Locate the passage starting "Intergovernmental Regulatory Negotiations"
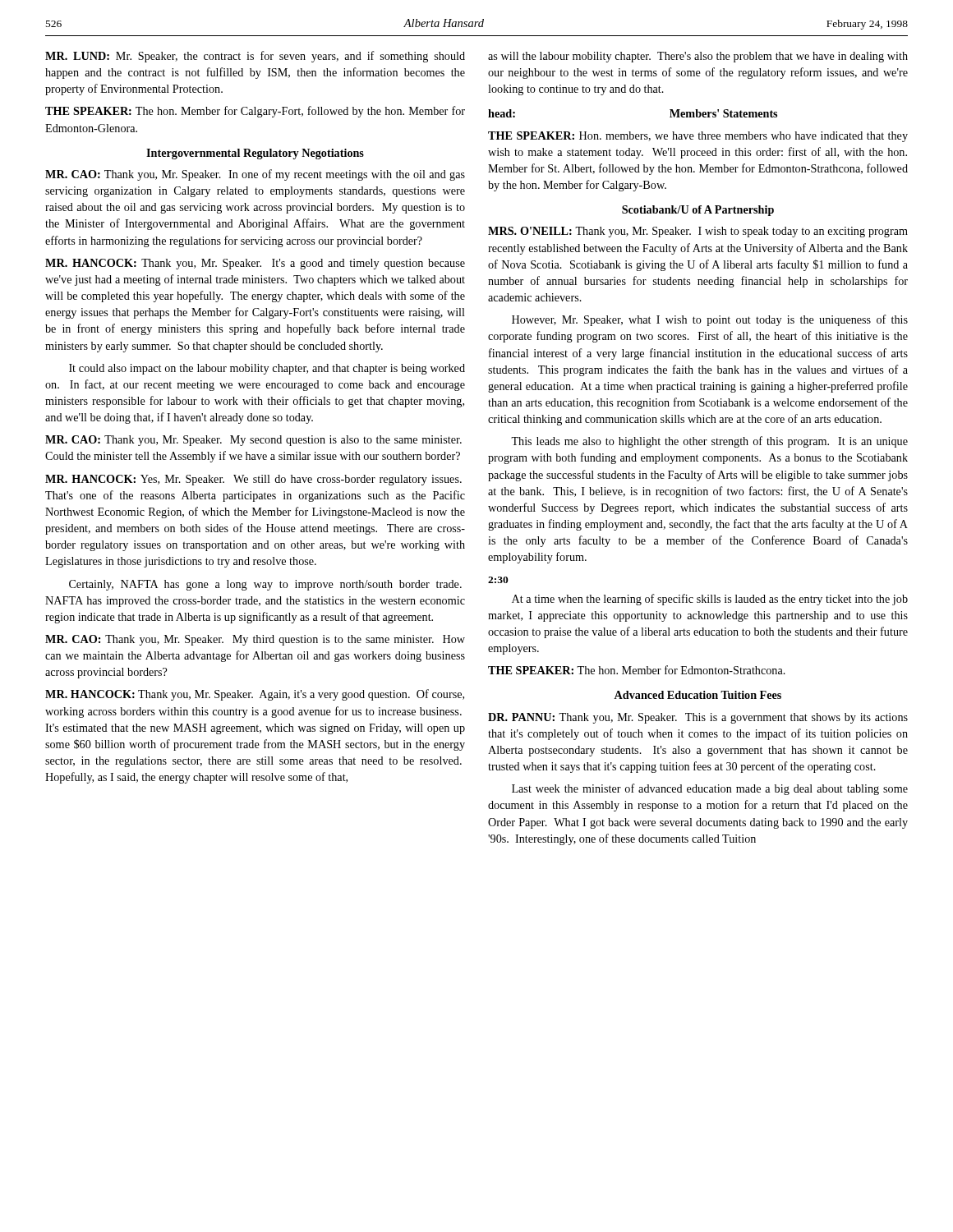This screenshot has width=953, height=1232. (x=255, y=153)
